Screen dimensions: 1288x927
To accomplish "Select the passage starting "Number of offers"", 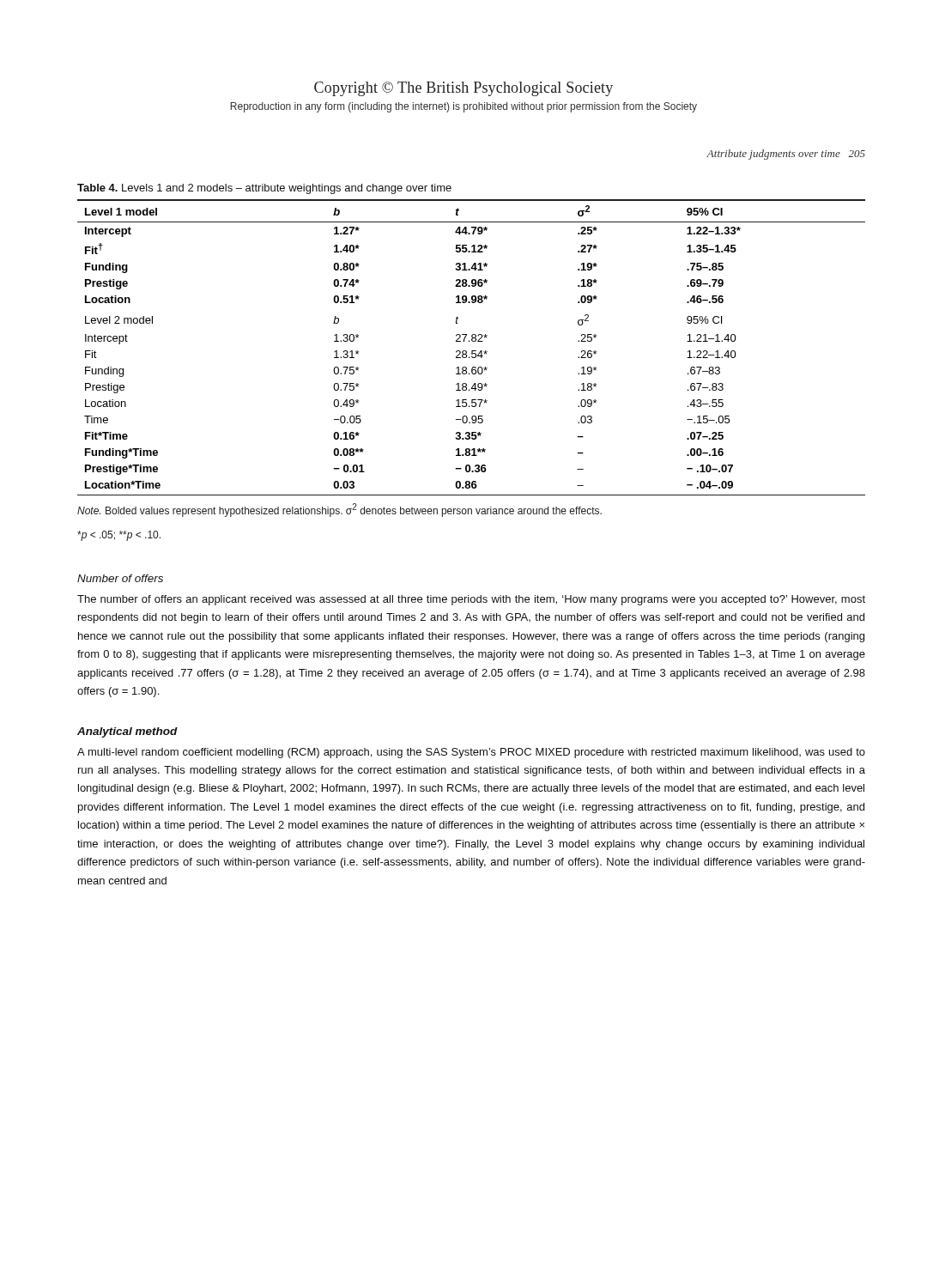I will pos(120,578).
